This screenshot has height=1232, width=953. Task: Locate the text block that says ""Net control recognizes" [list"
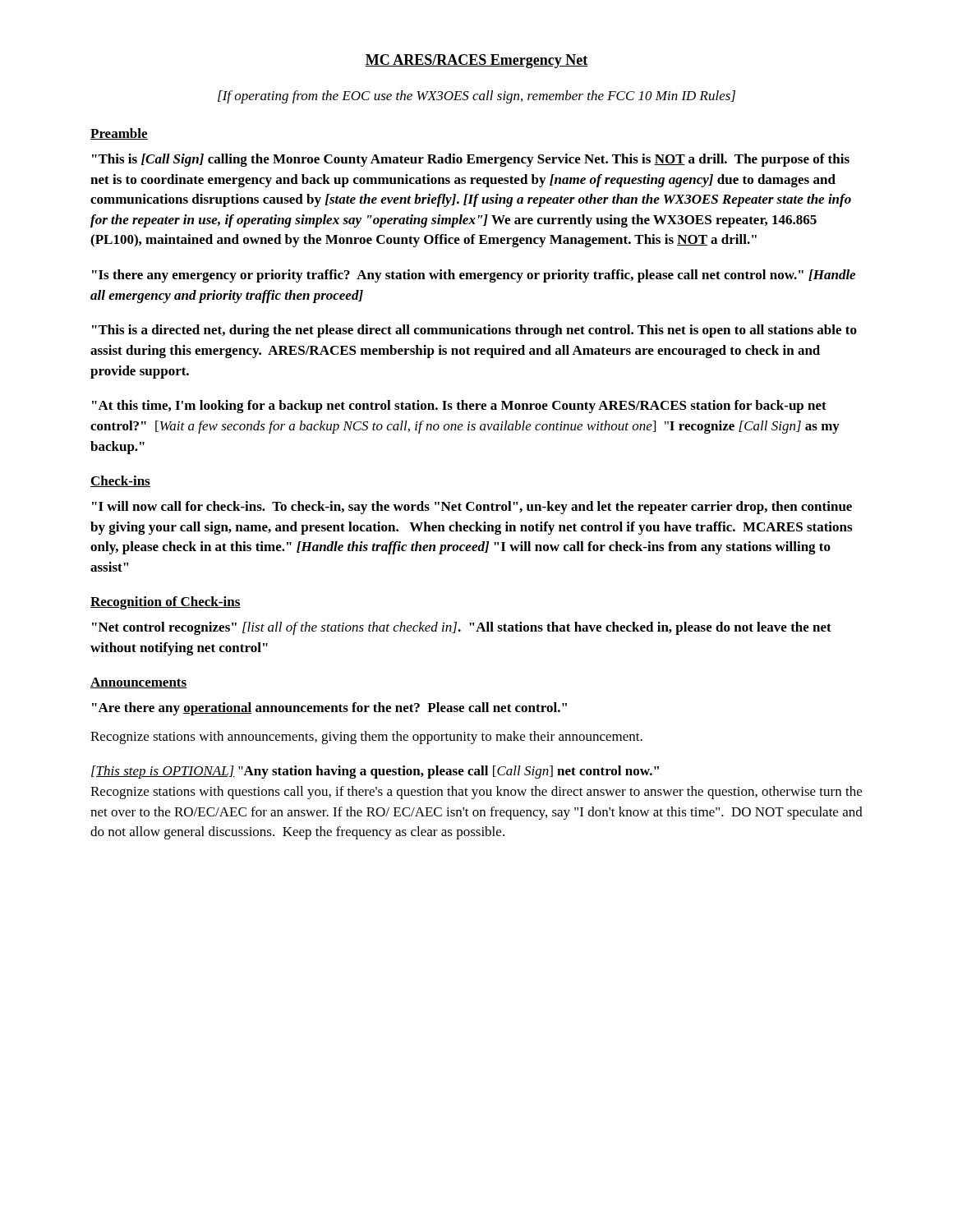coord(461,637)
